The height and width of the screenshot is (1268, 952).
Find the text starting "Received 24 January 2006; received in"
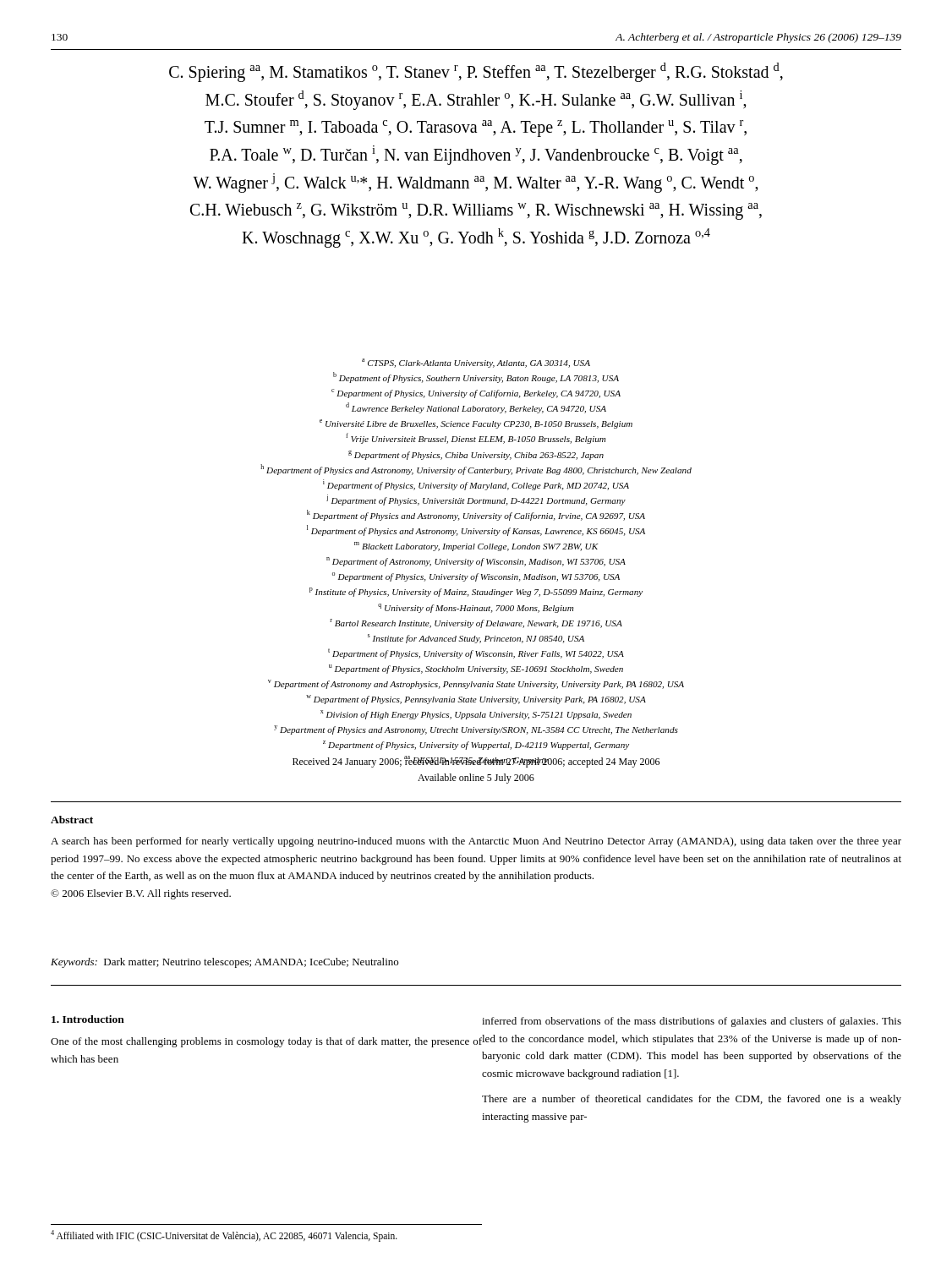coord(476,770)
